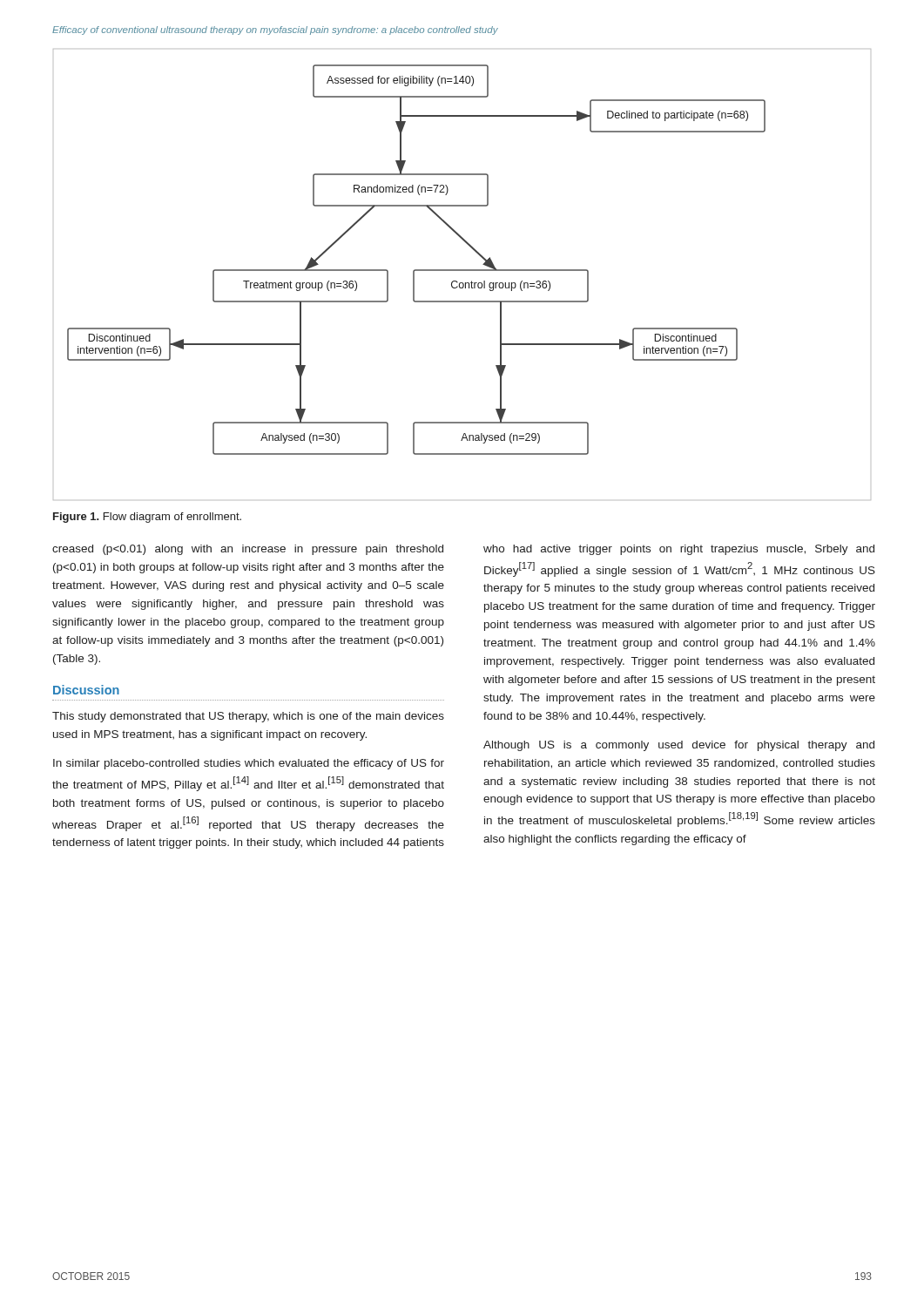The width and height of the screenshot is (924, 1307).
Task: Point to the text starting "In similar placebo-controlled studies which"
Action: point(248,803)
